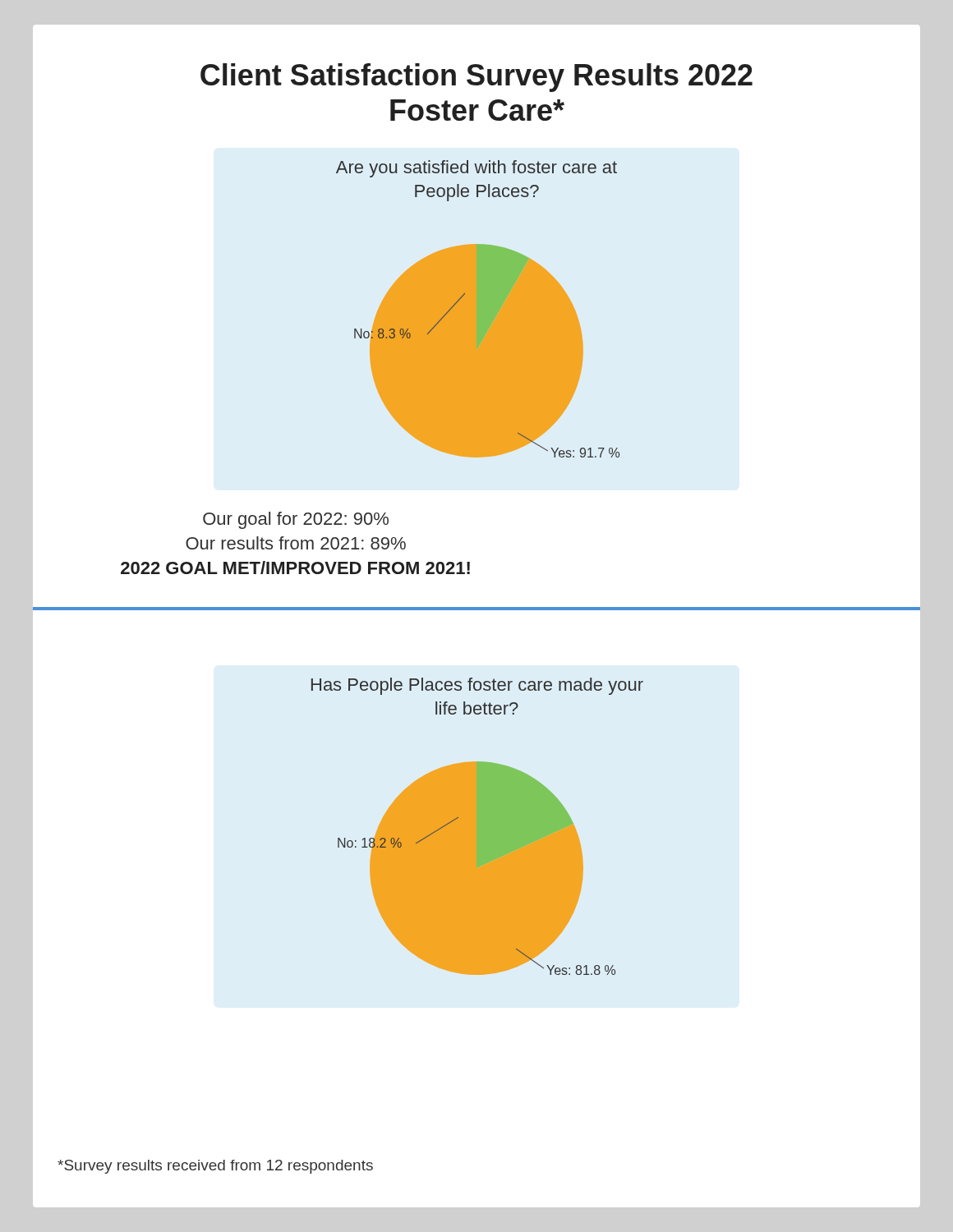Locate the block of text that opens with "Our goal for 2022: 90%"
Image resolution: width=953 pixels, height=1232 pixels.
tap(296, 544)
